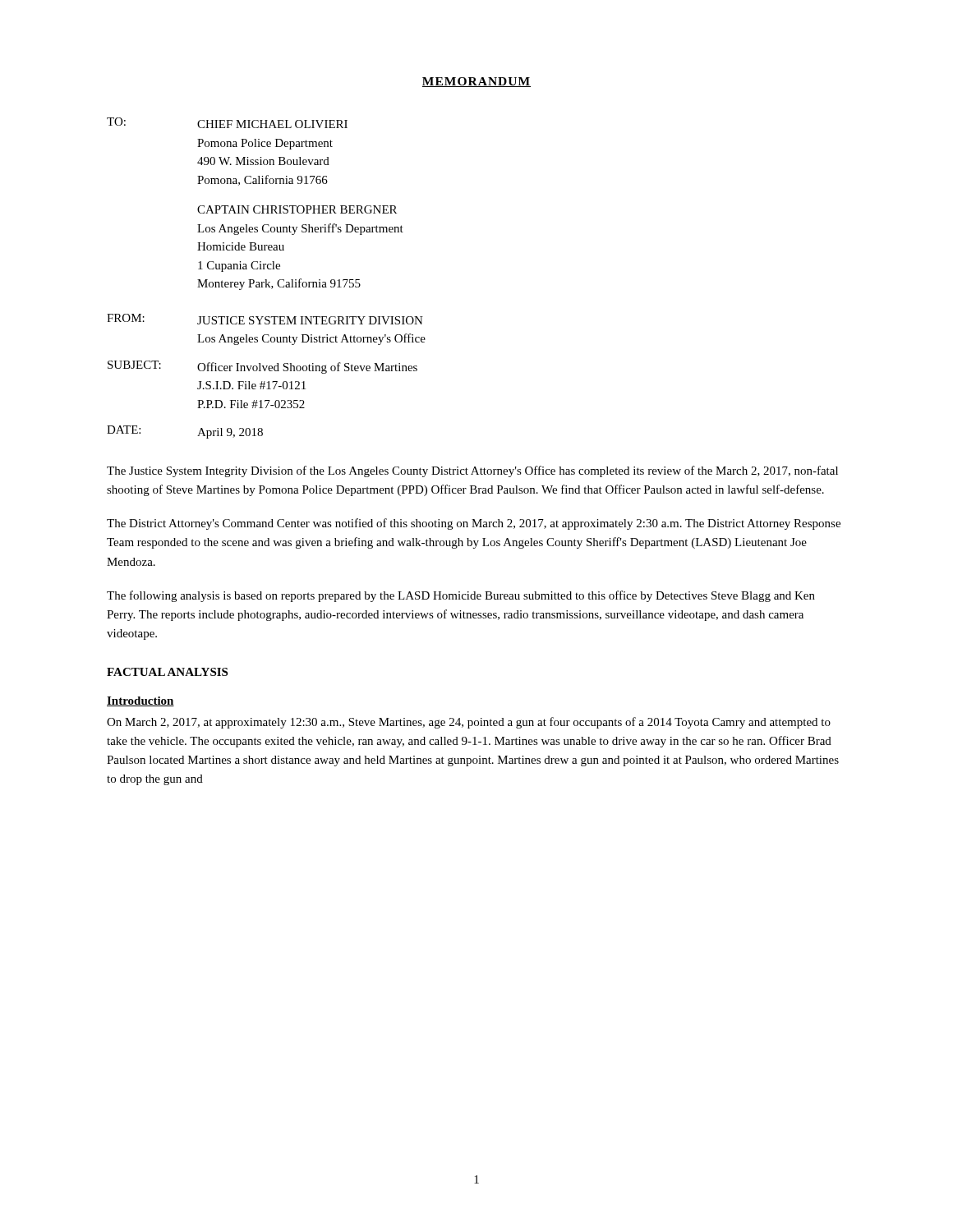Find the text block that reads "The District Attorney's Command Center"
This screenshot has width=953, height=1232.
point(474,542)
